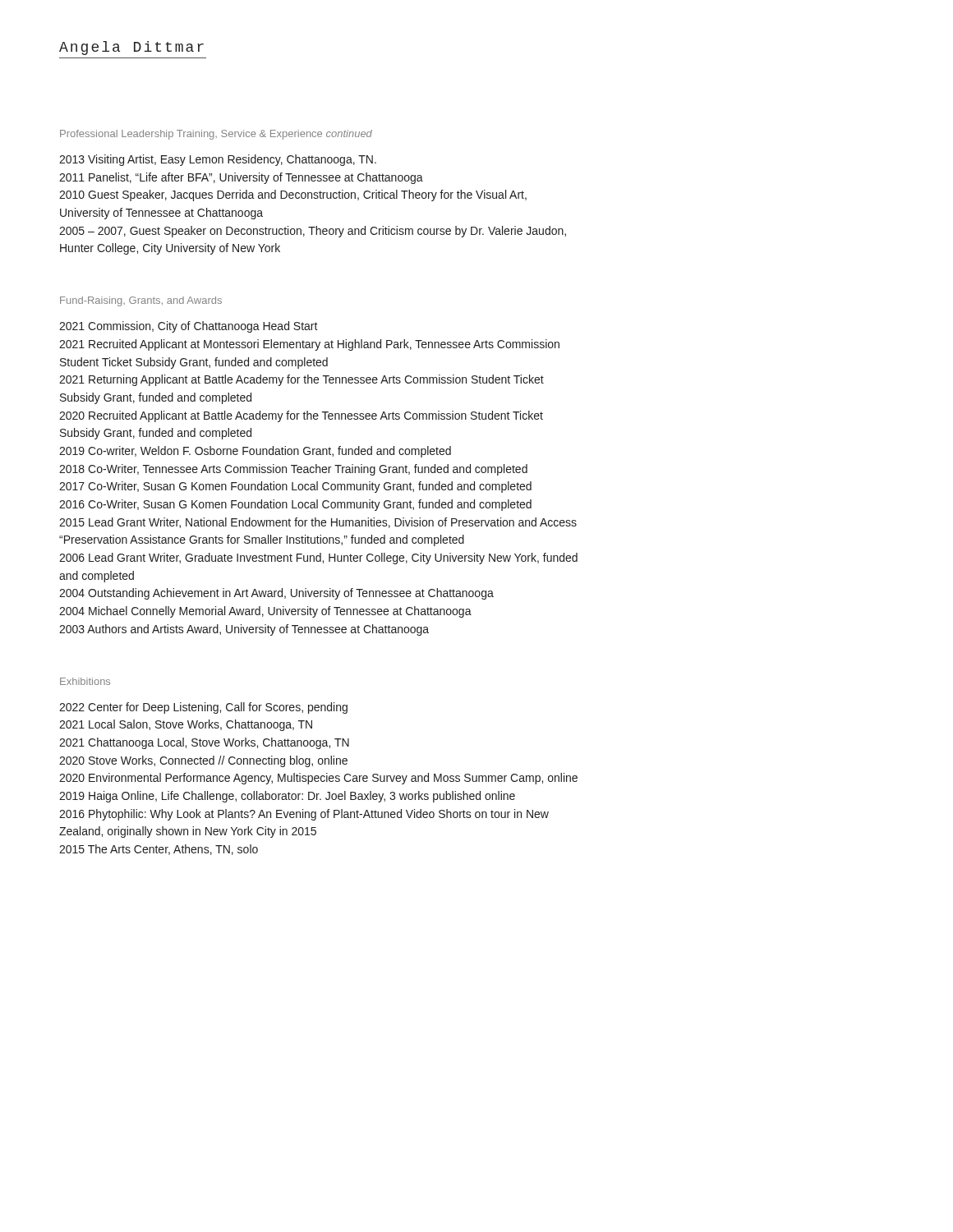Viewport: 953px width, 1232px height.
Task: Locate the text starting "2005 – 2007, Guest Speaker"
Action: pyautogui.click(x=313, y=240)
